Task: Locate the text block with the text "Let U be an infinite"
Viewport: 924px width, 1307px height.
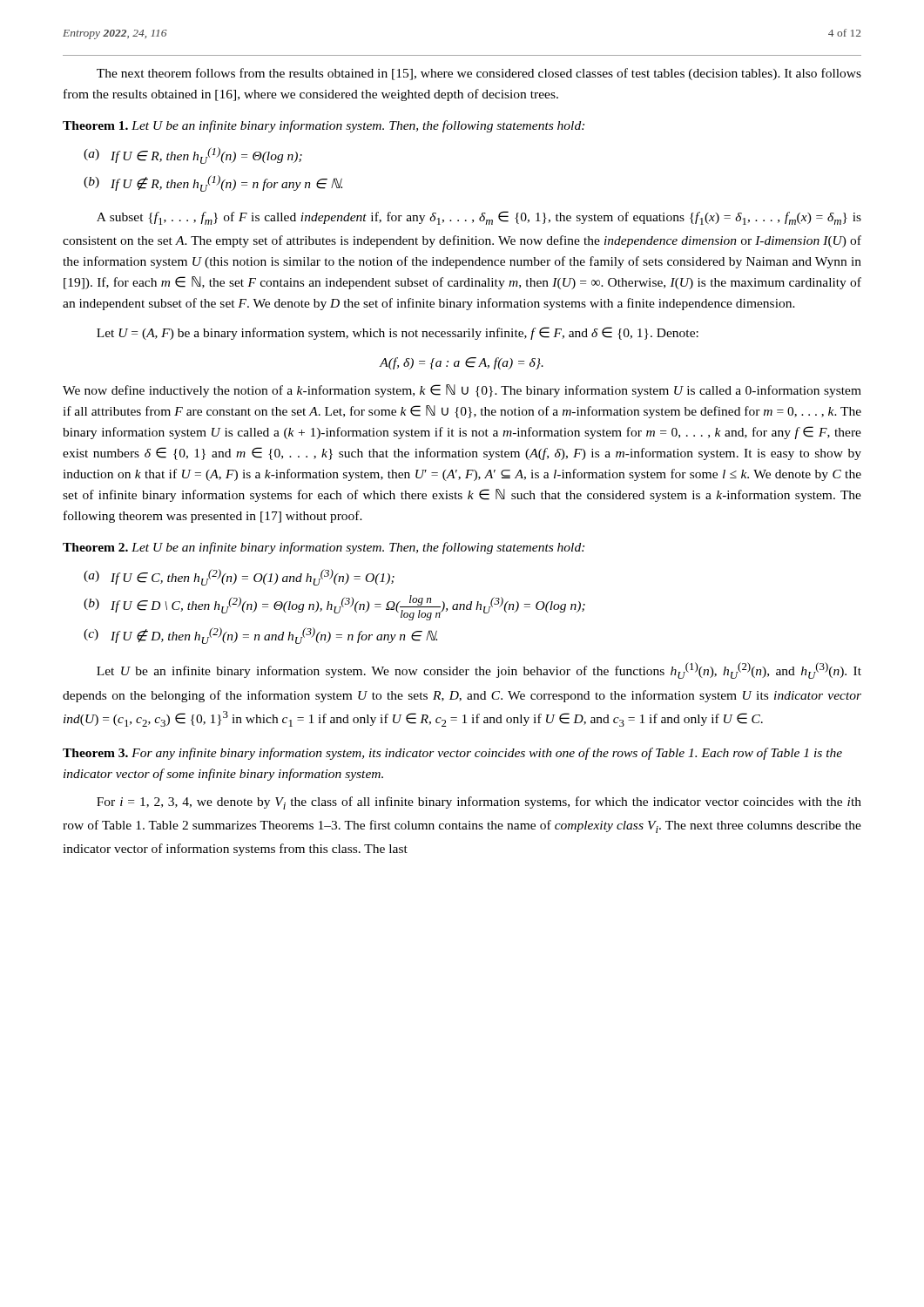Action: pyautogui.click(x=462, y=695)
